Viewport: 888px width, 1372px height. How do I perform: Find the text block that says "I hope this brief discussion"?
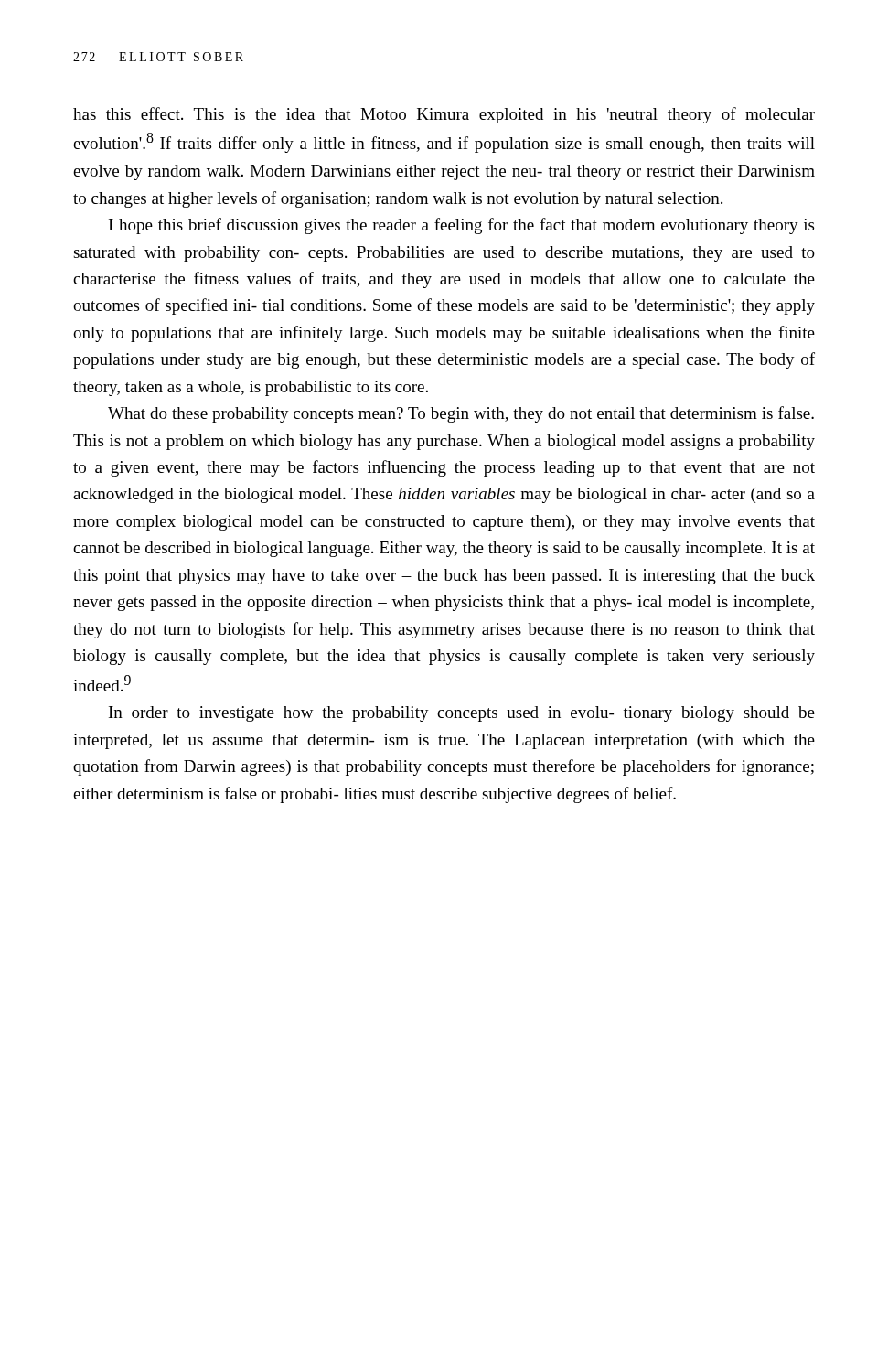point(444,306)
